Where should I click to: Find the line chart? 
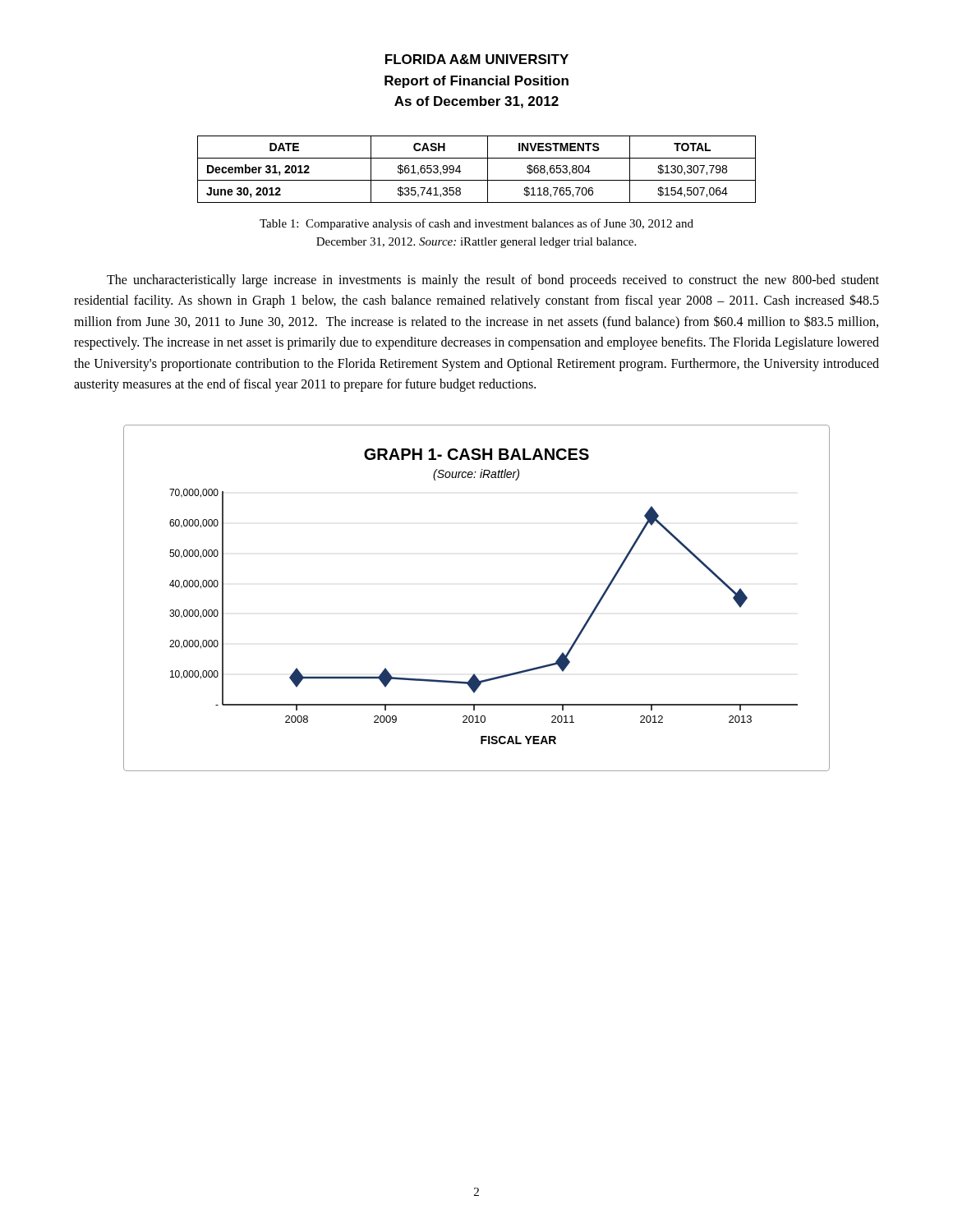(476, 598)
